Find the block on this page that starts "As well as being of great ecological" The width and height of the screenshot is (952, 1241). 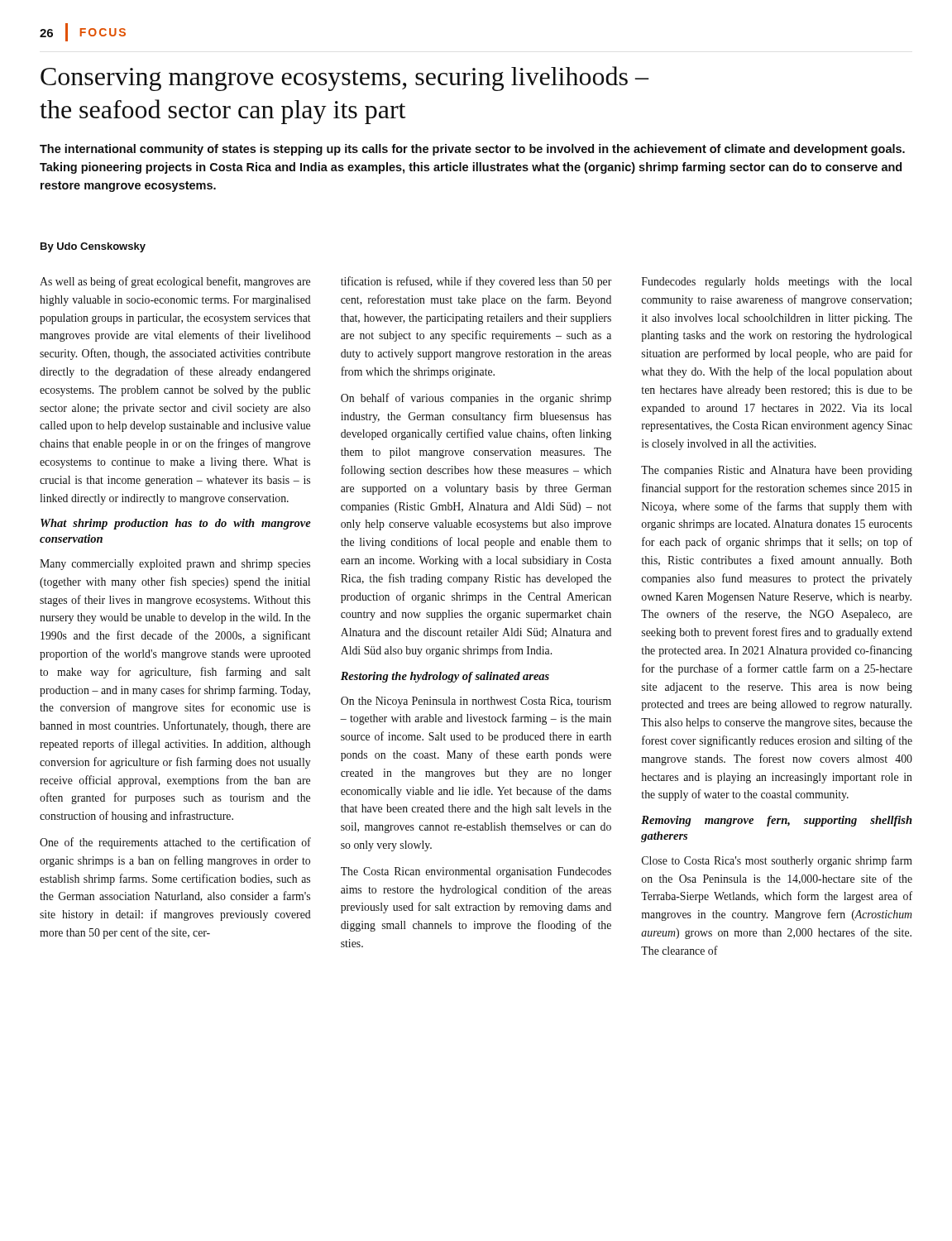[175, 390]
